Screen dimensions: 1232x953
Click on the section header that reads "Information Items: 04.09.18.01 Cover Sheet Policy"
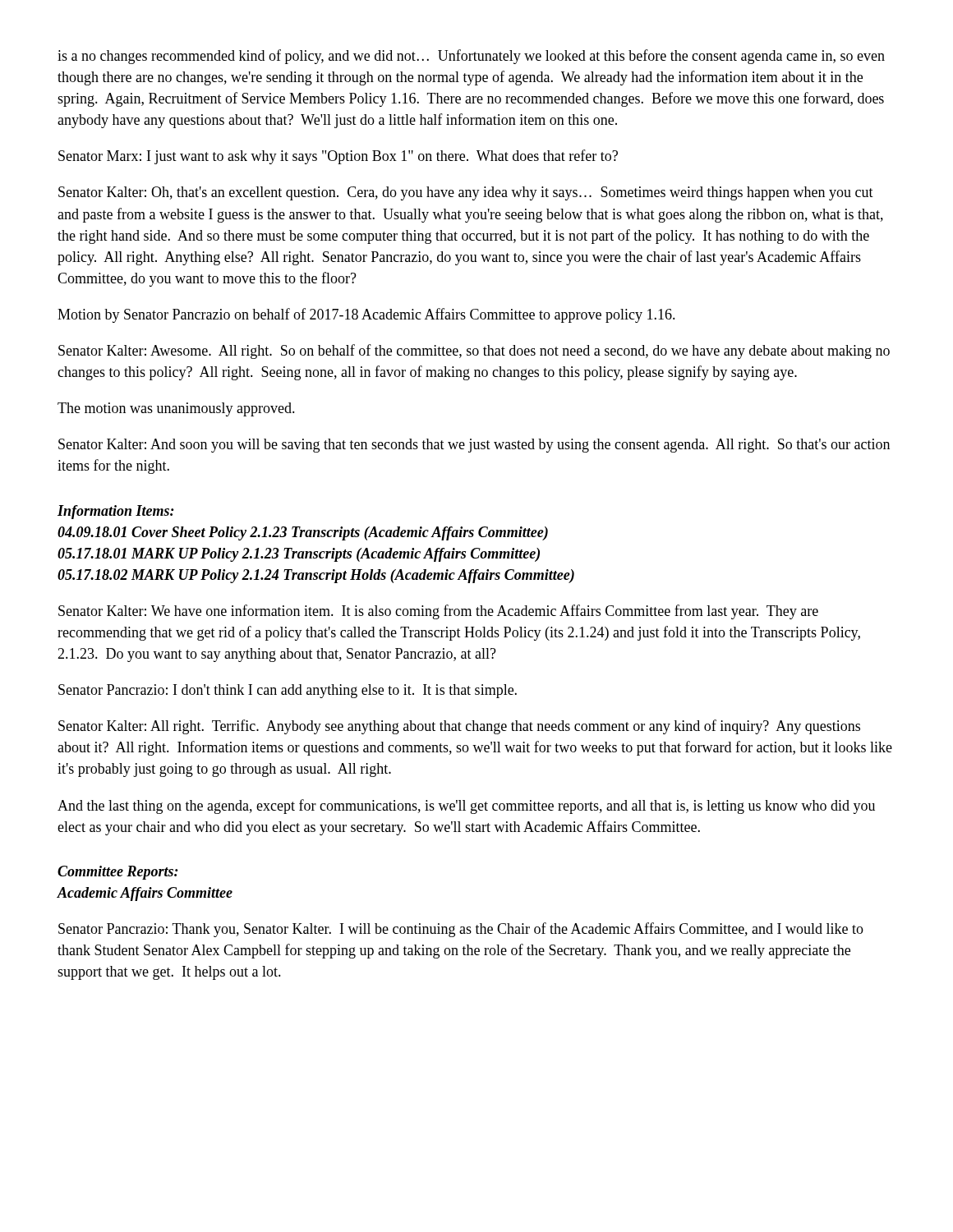pos(316,543)
